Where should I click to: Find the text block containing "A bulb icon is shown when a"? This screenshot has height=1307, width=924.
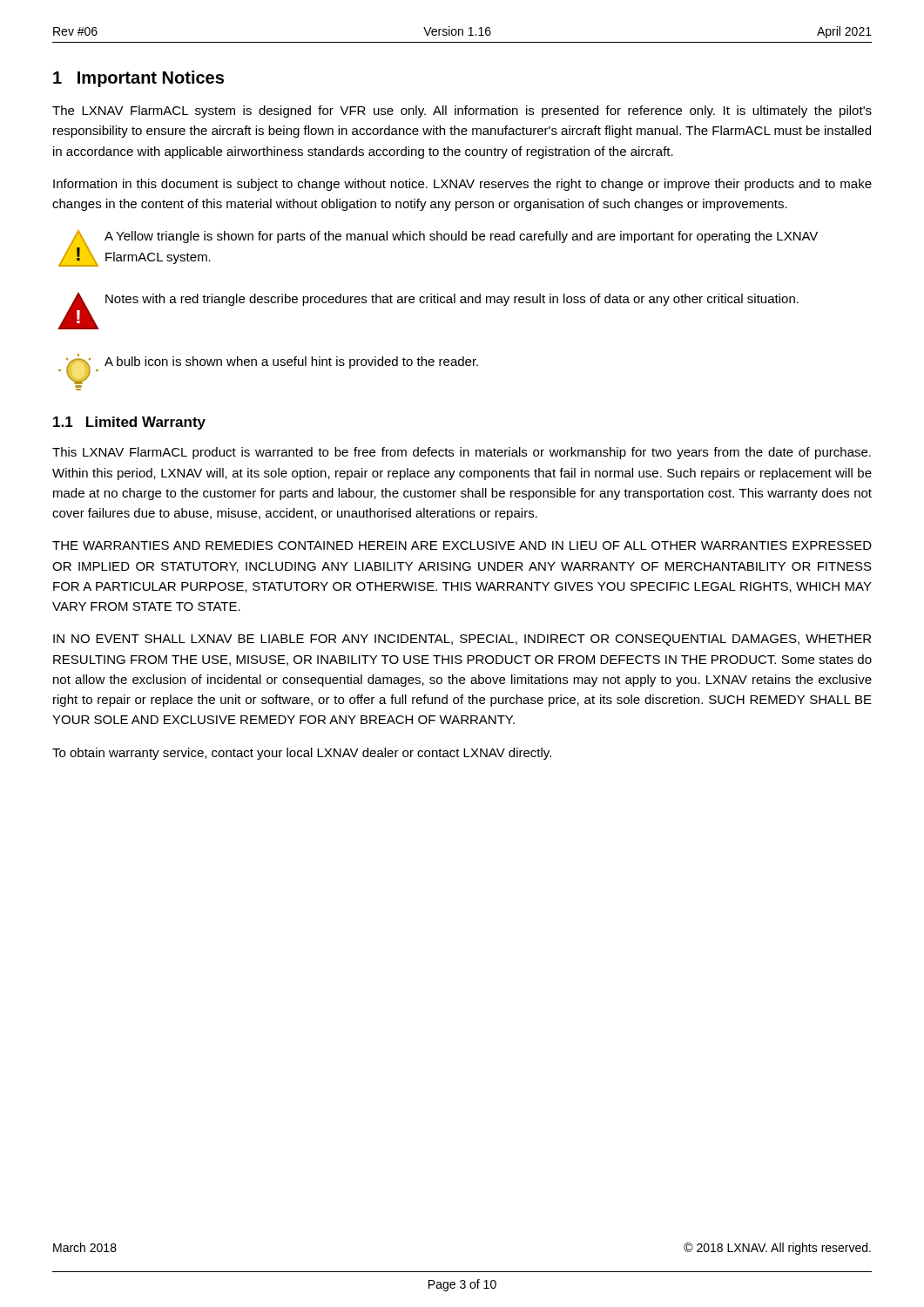point(462,373)
